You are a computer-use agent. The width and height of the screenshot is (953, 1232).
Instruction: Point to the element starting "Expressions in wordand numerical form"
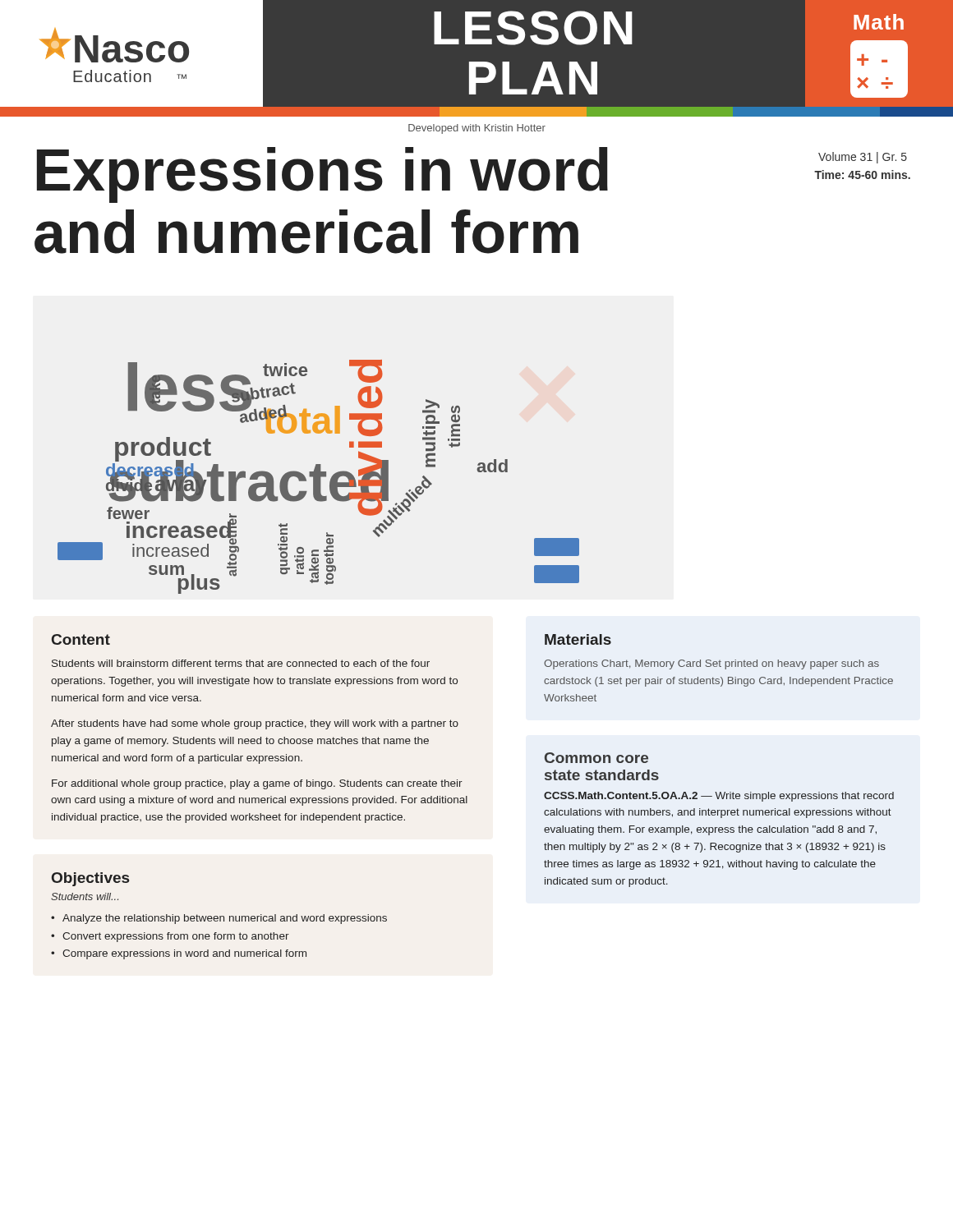345,202
